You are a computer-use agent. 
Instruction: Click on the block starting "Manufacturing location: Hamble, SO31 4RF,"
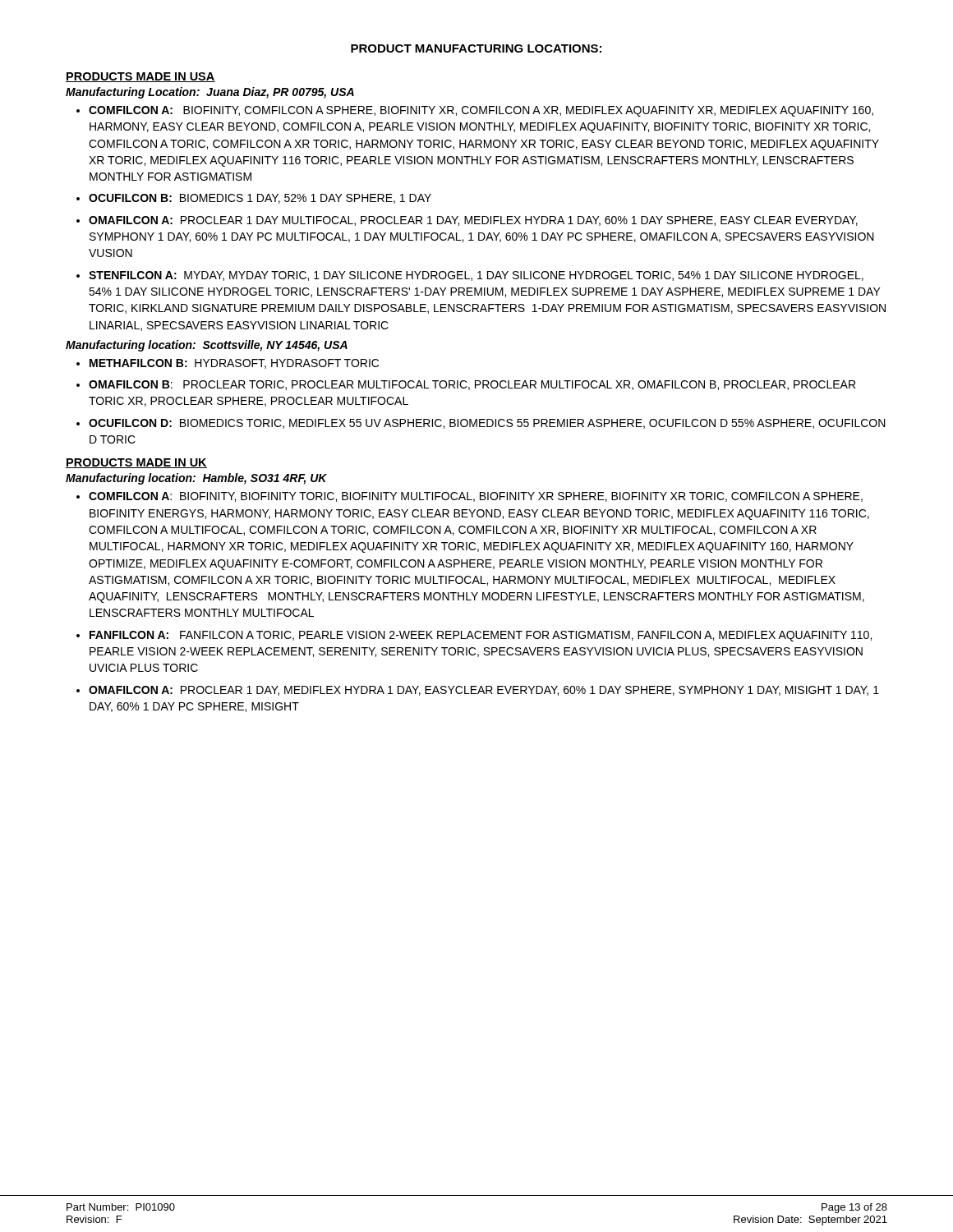196,478
